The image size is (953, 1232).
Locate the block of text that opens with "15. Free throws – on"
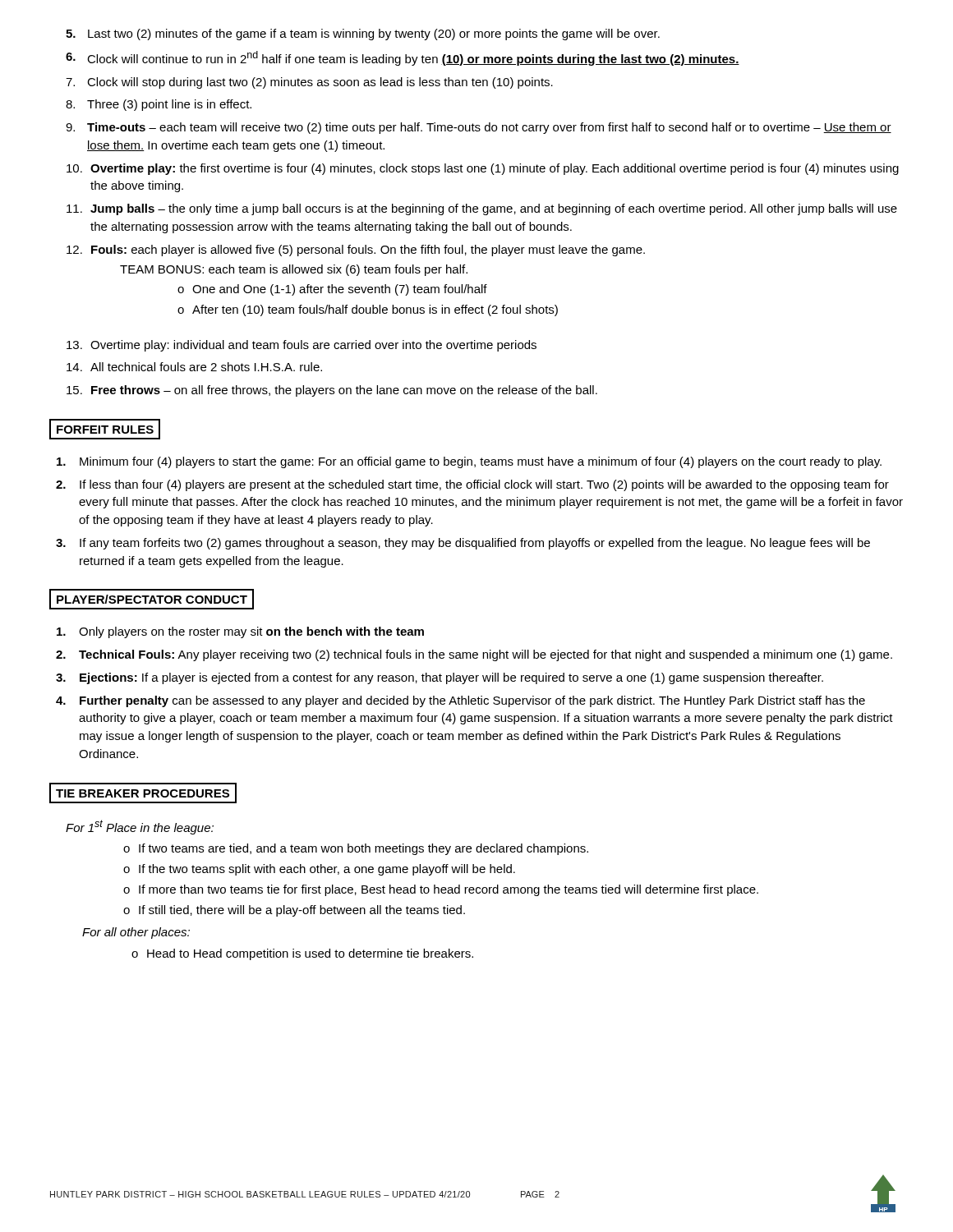[332, 390]
